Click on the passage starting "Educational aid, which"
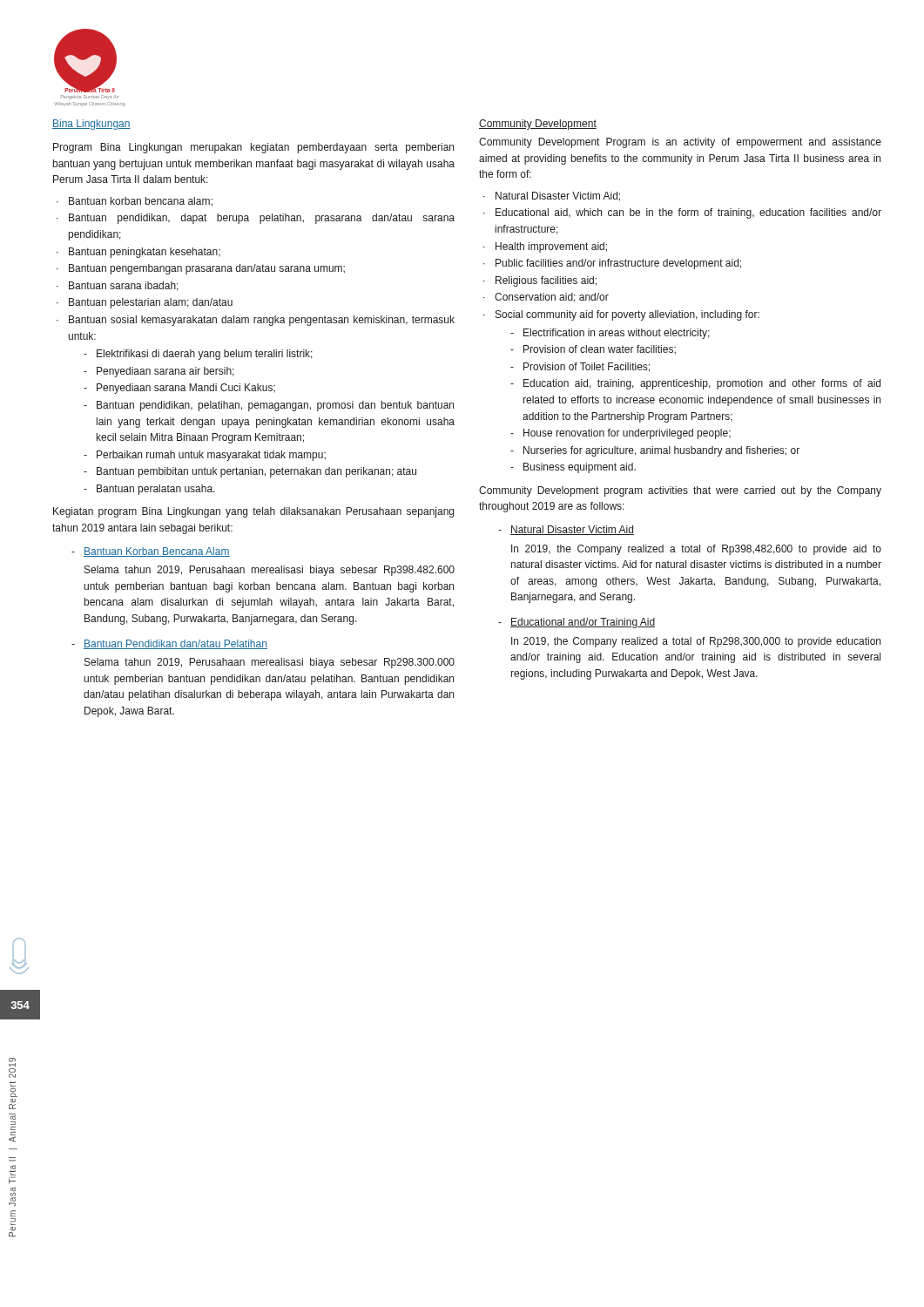This screenshot has width=924, height=1307. (x=688, y=221)
